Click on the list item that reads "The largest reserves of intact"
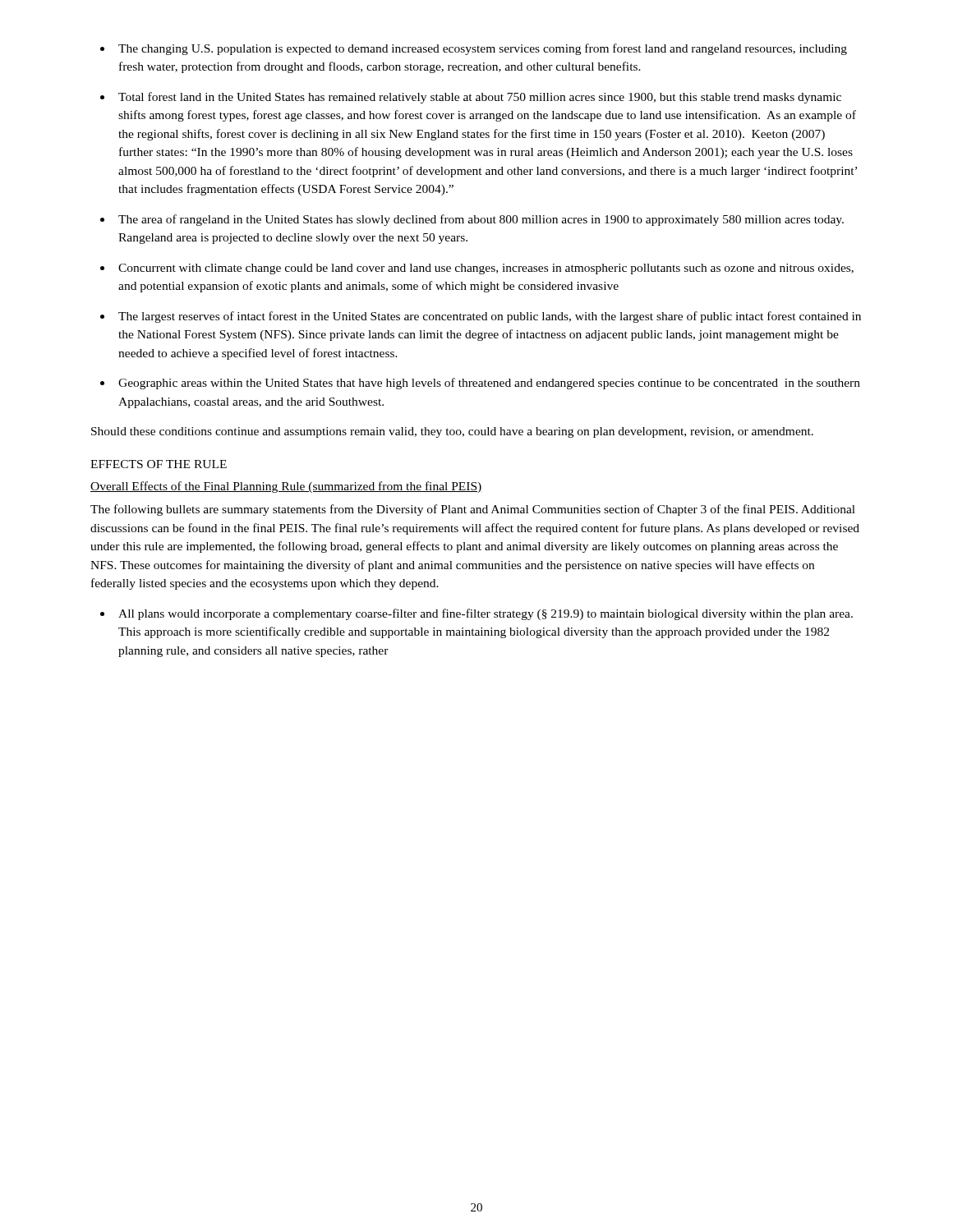Screen dimensions: 1232x953 (490, 334)
